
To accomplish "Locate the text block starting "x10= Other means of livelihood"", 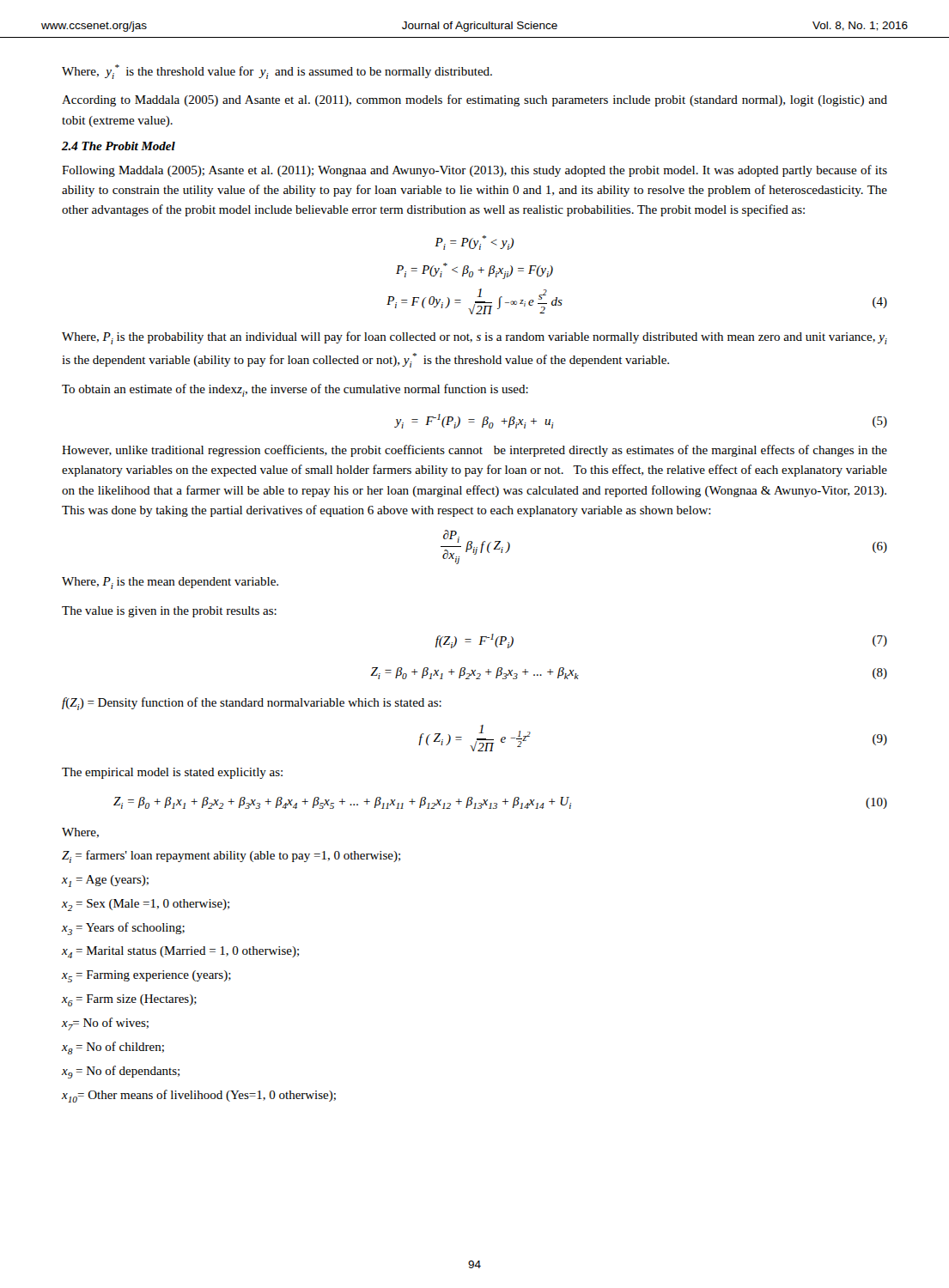I will (199, 1096).
